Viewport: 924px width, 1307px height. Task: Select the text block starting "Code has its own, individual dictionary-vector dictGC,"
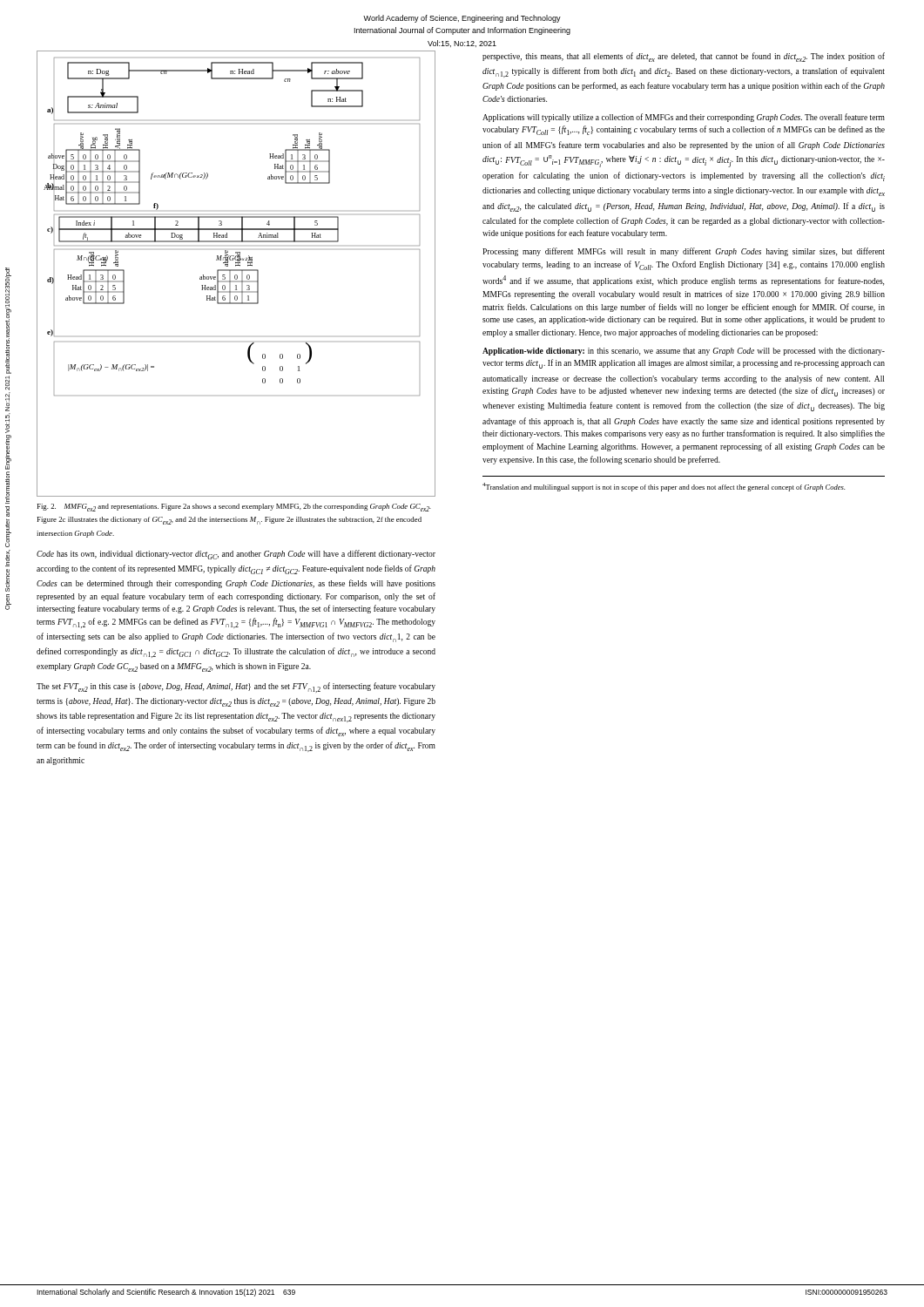coord(236,612)
